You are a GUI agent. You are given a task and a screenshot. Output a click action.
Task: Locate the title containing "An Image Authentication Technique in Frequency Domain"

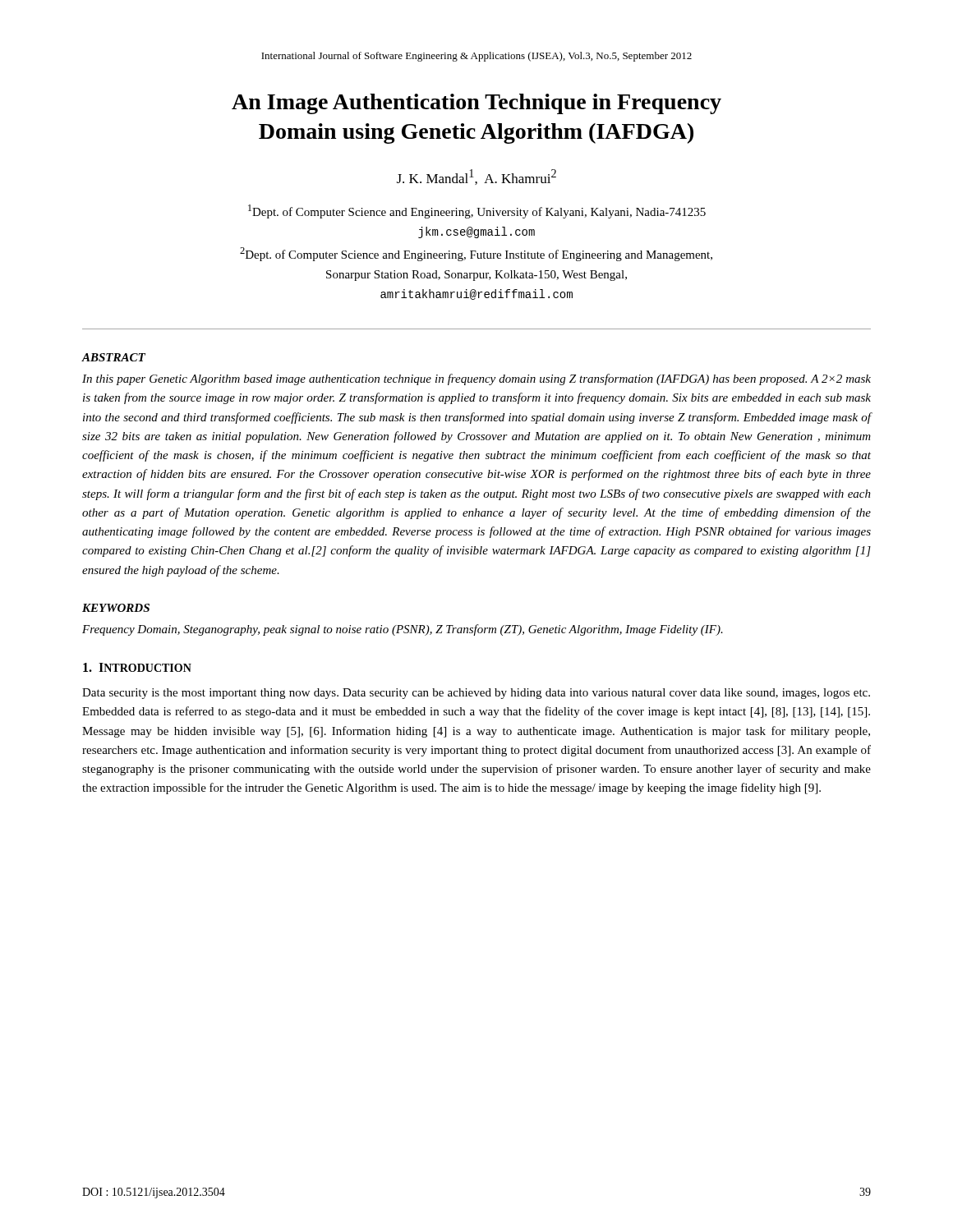pos(476,116)
